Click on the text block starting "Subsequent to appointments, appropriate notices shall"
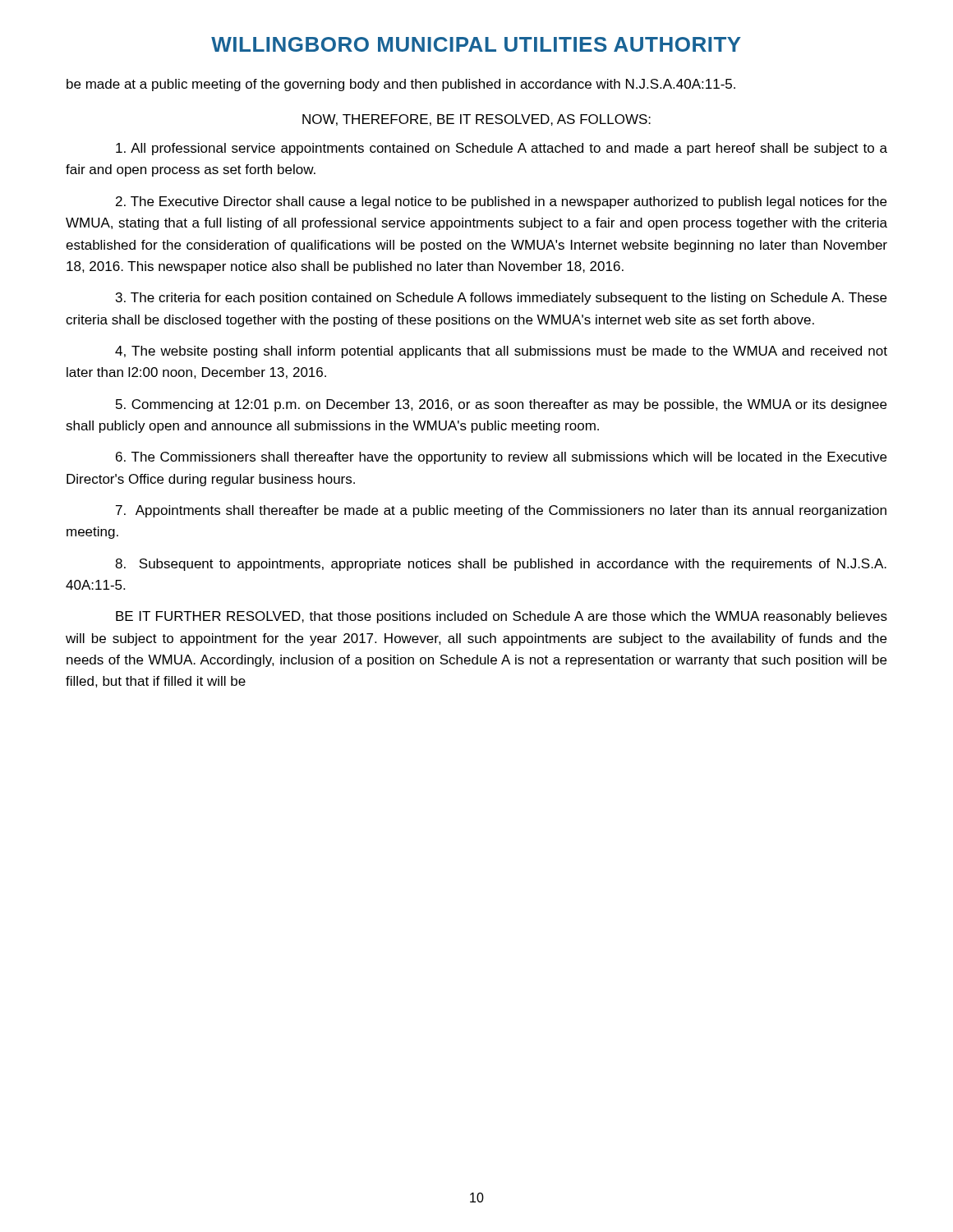 tap(476, 574)
